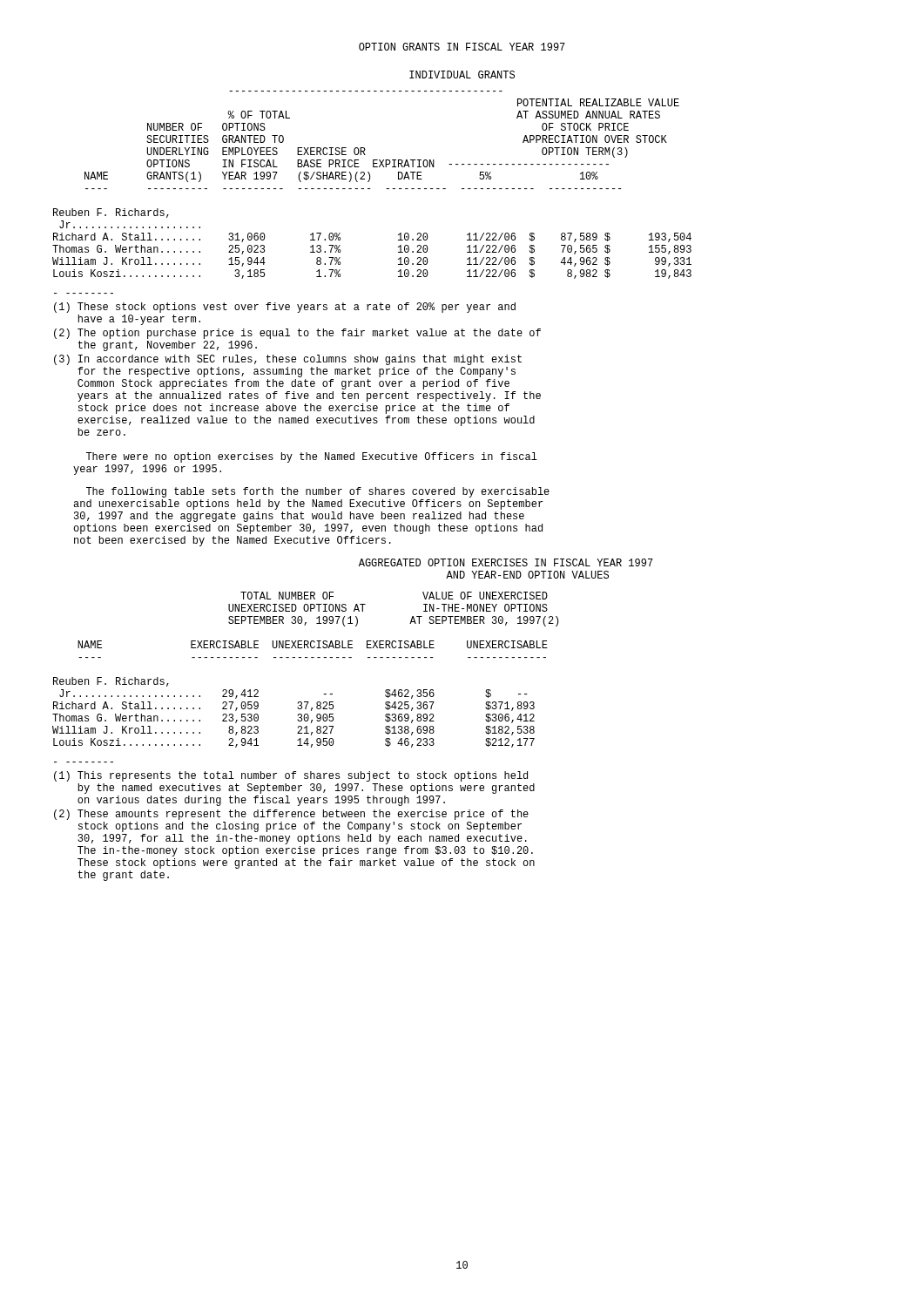This screenshot has width=924, height=1307.
Task: Find the text block starting "There were no option exercises"
Action: point(305,464)
